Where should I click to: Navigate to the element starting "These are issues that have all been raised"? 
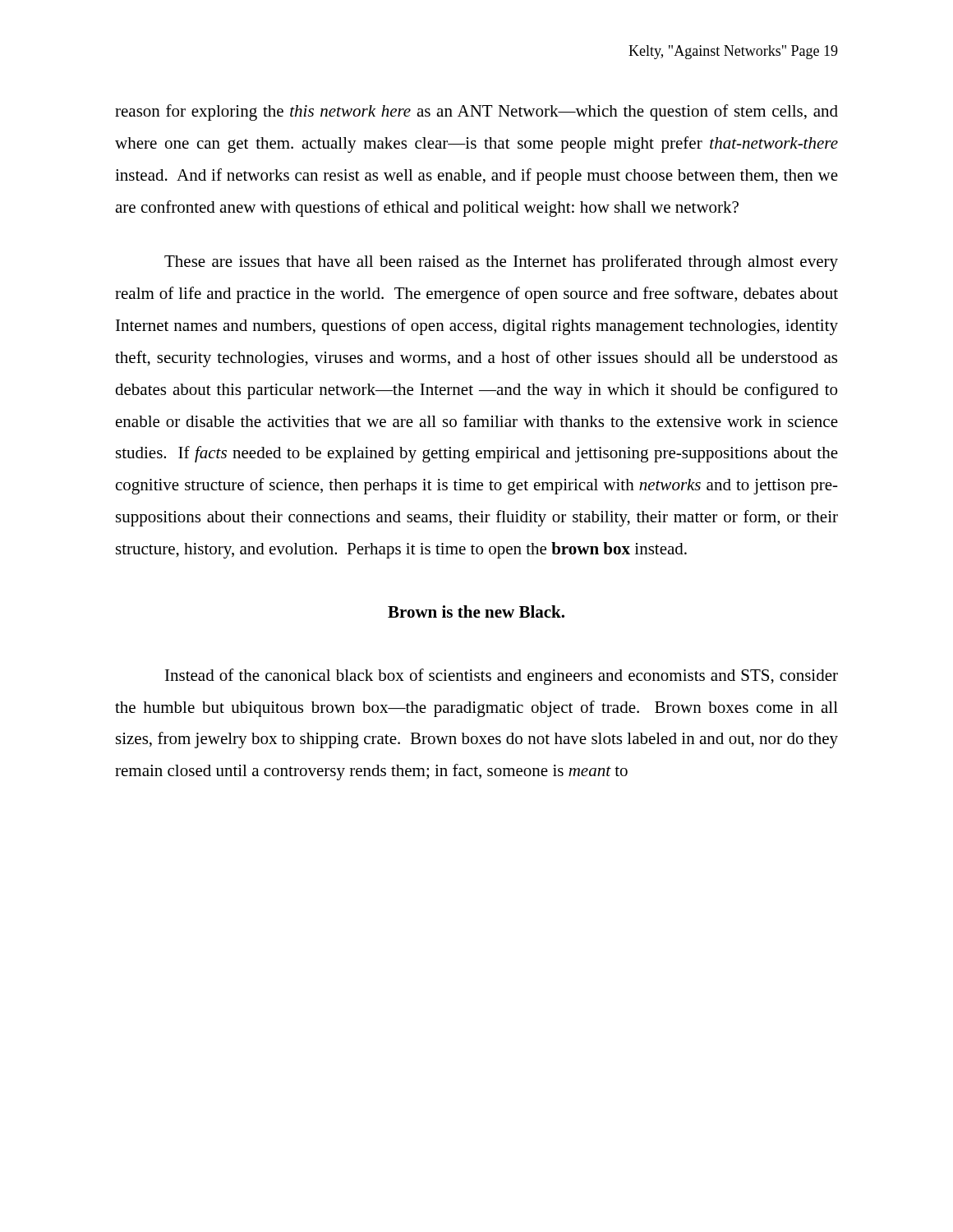476,405
